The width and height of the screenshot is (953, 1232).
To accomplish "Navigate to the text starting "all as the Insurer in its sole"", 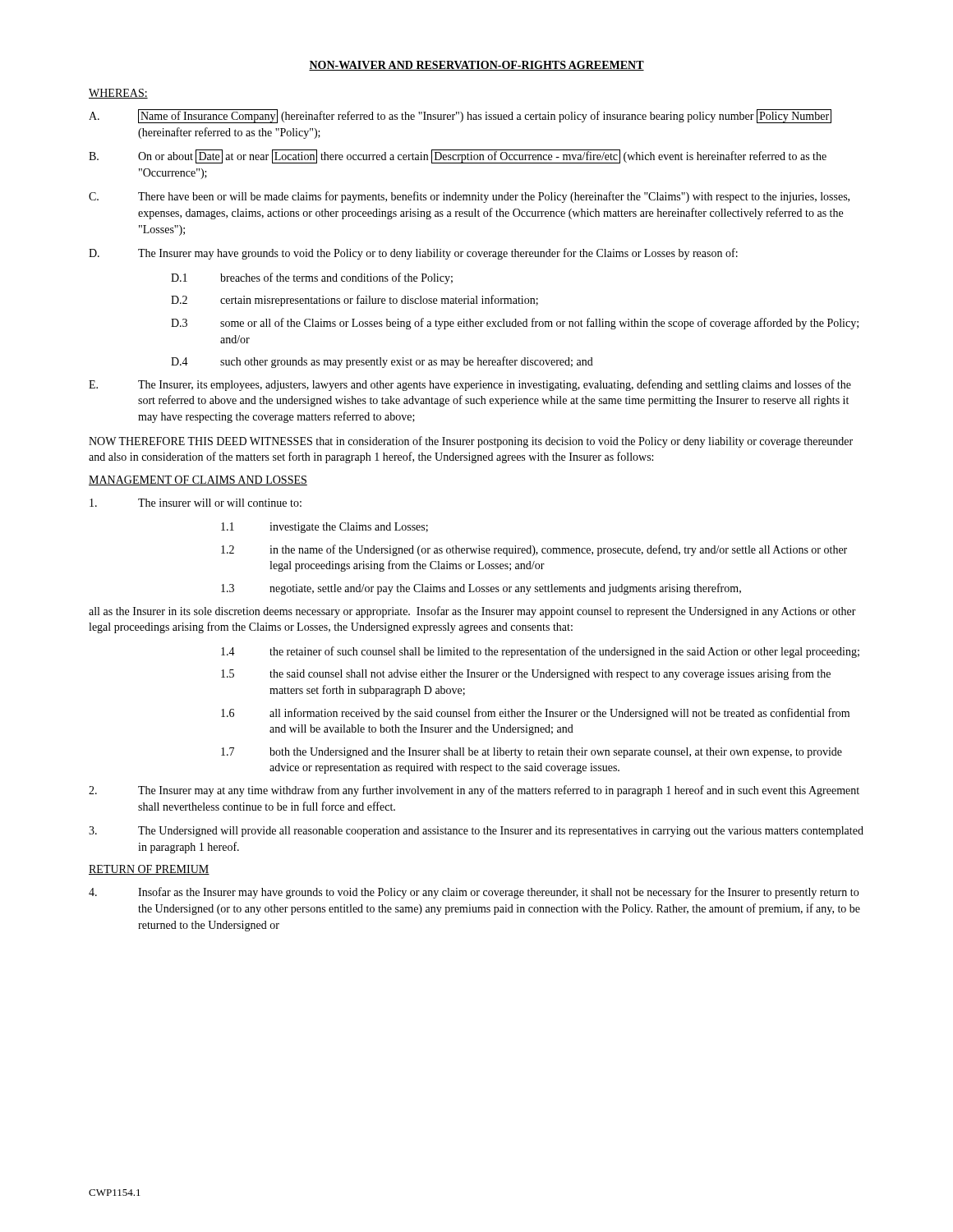I will (472, 619).
